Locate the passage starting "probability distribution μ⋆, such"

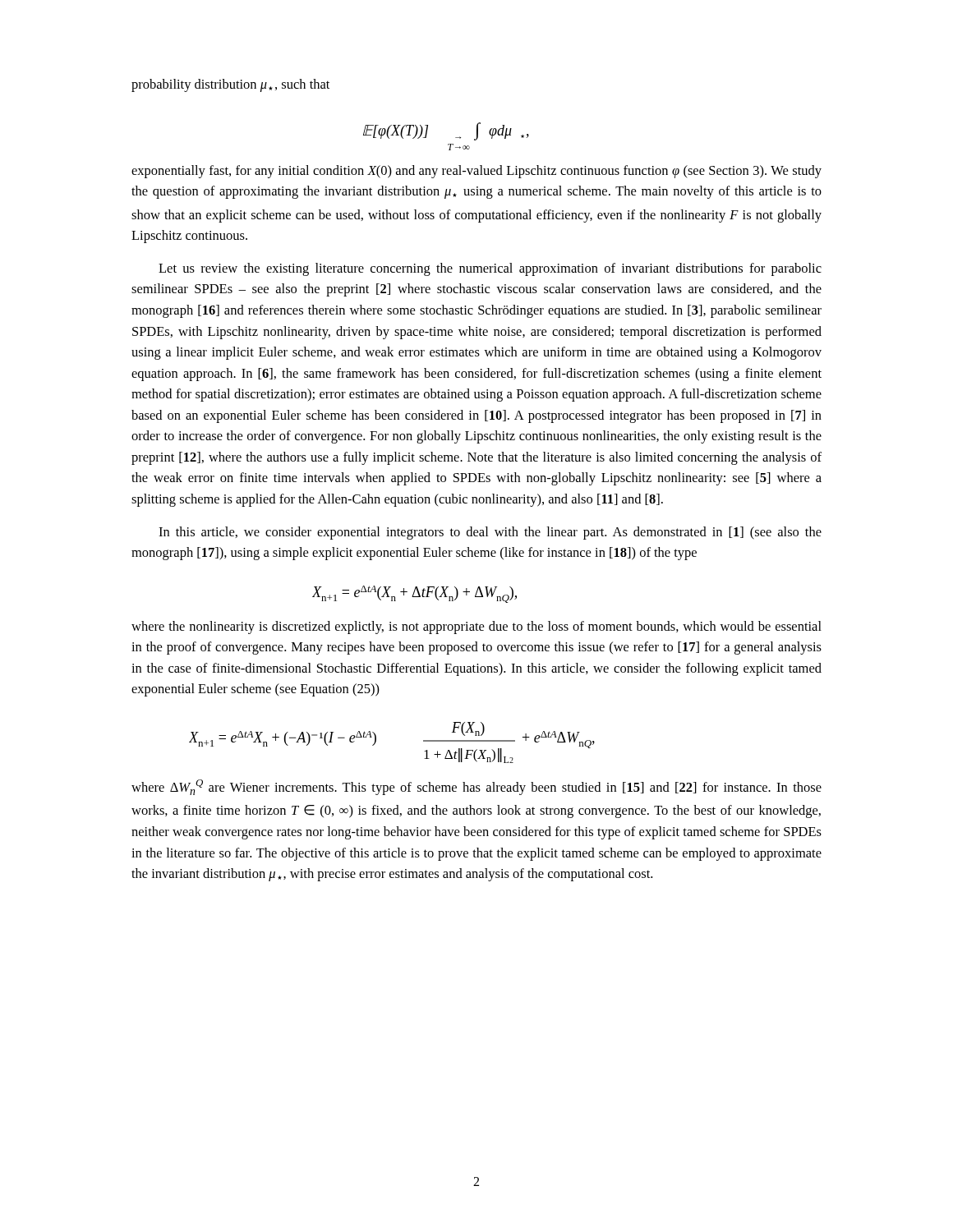point(230,85)
